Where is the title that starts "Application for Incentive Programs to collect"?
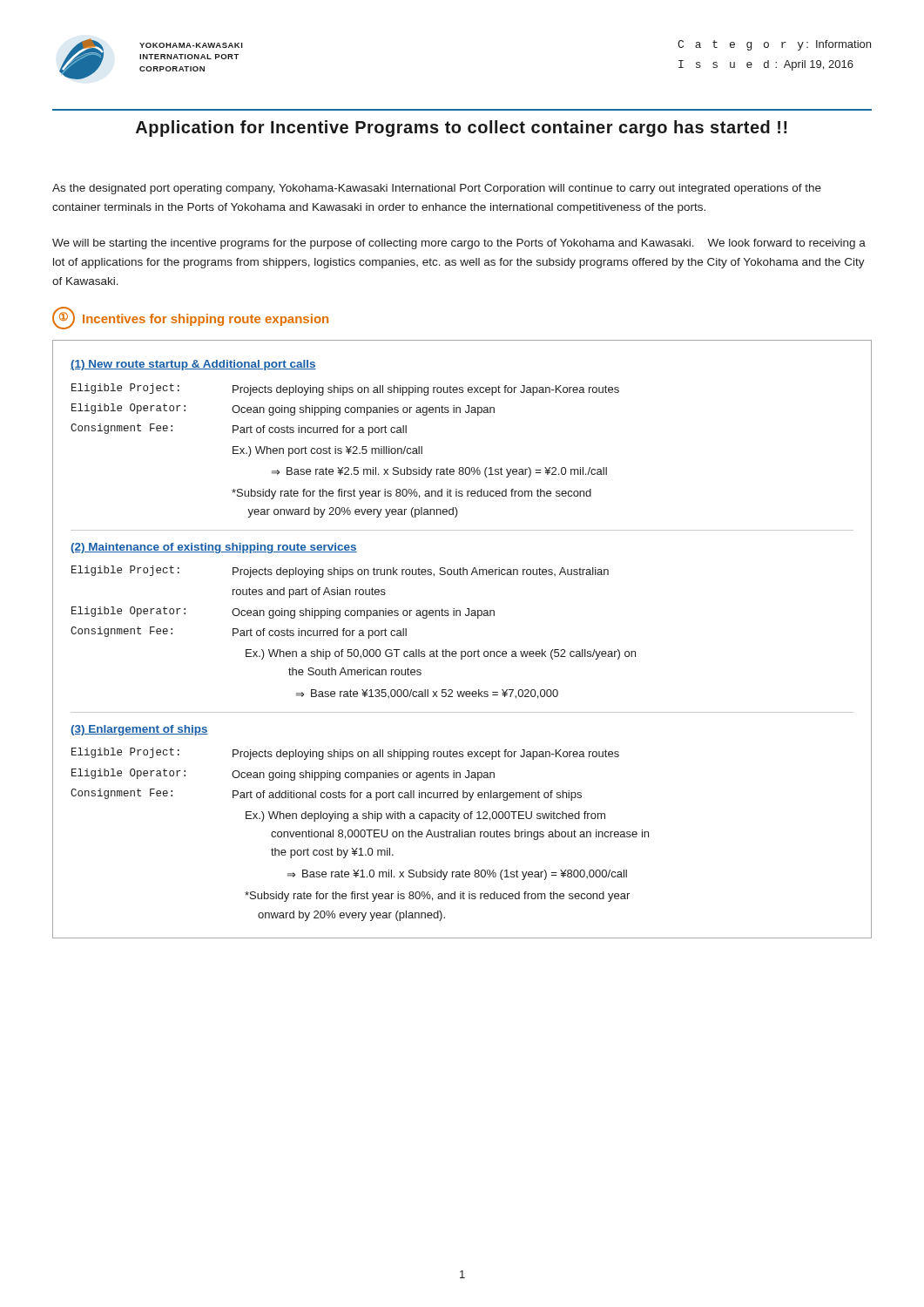The width and height of the screenshot is (924, 1307). [x=462, y=127]
